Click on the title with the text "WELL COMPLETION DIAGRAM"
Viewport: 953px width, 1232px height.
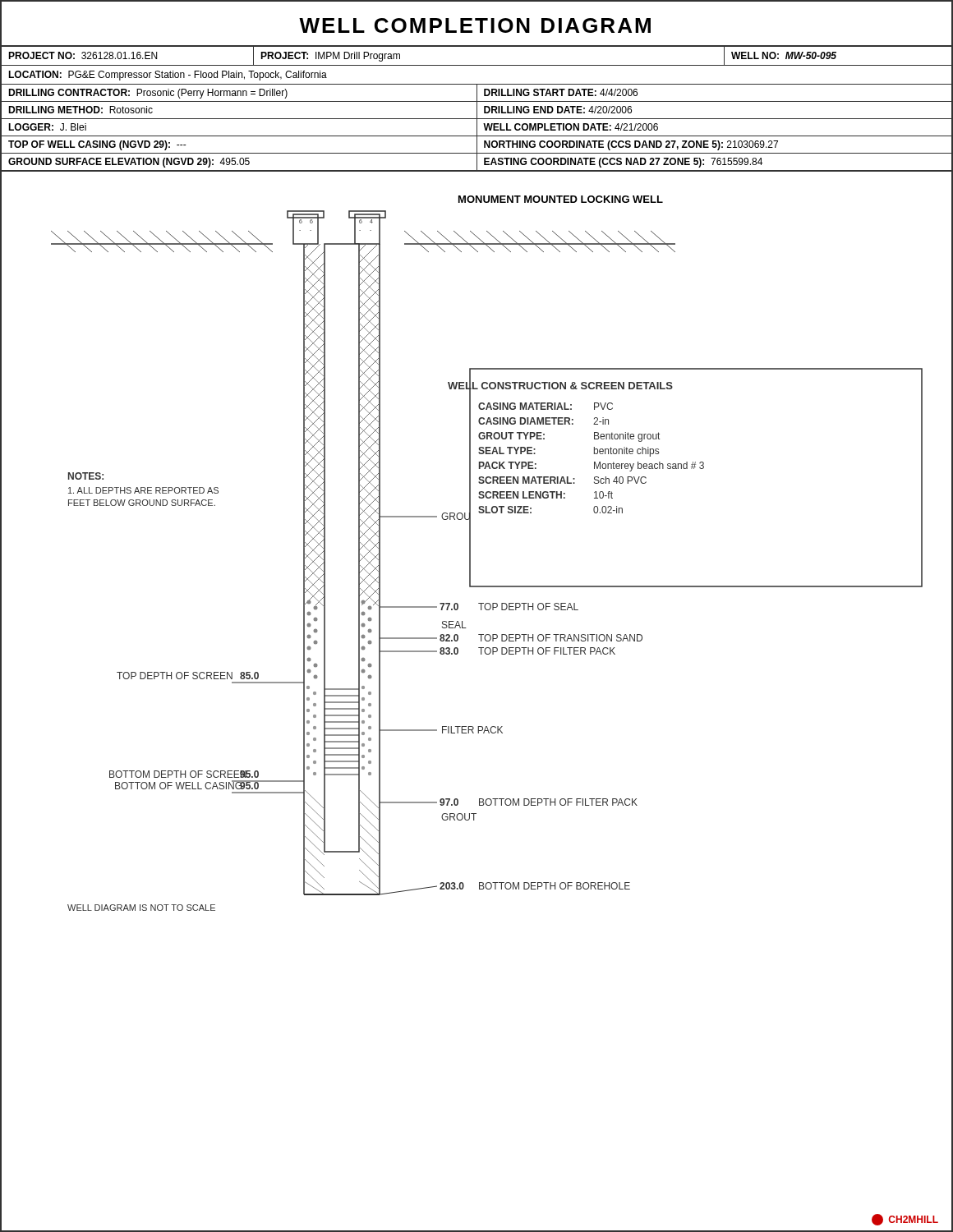[x=476, y=26]
